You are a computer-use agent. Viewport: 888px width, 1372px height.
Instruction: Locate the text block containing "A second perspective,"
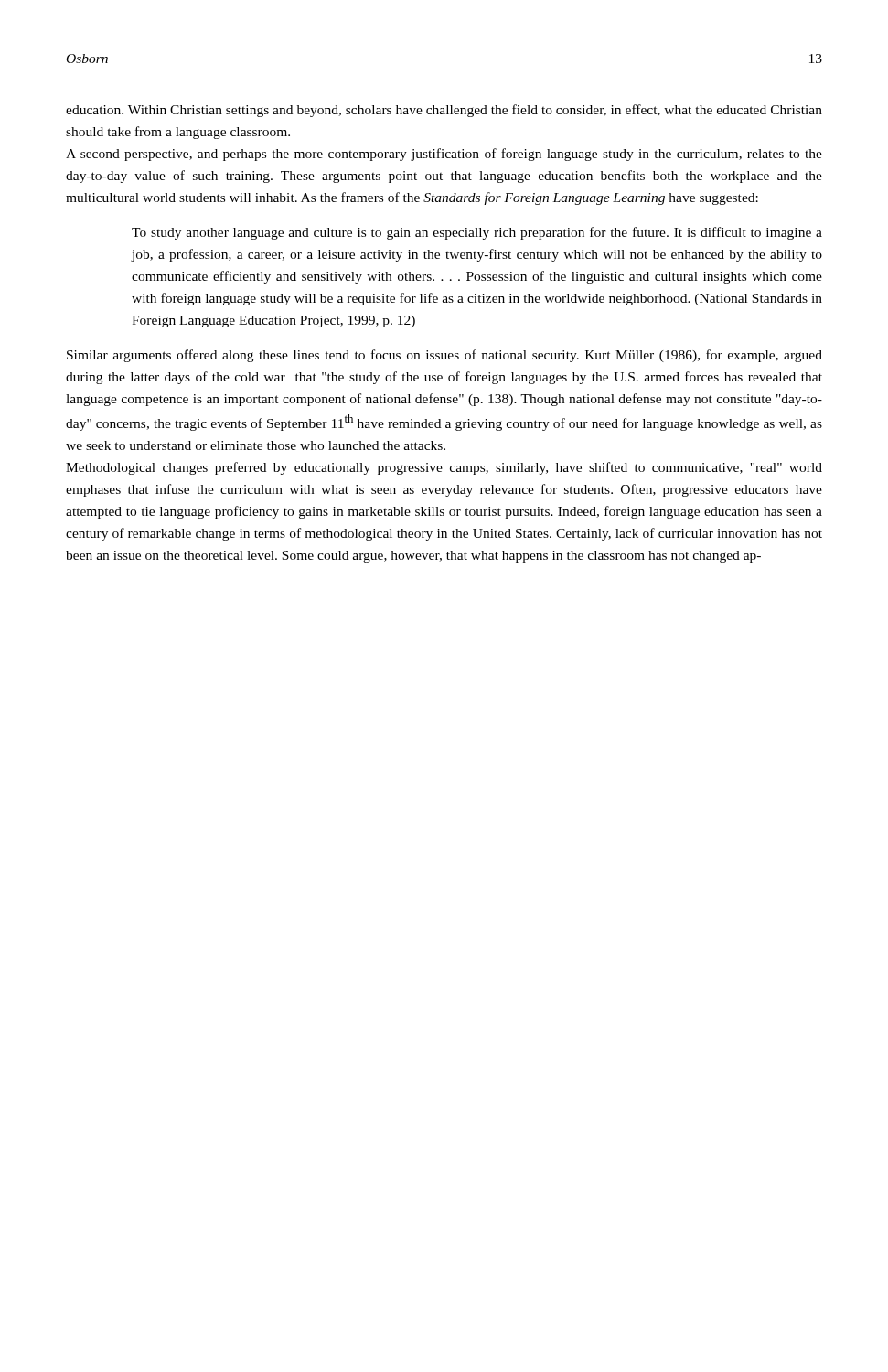click(x=444, y=176)
